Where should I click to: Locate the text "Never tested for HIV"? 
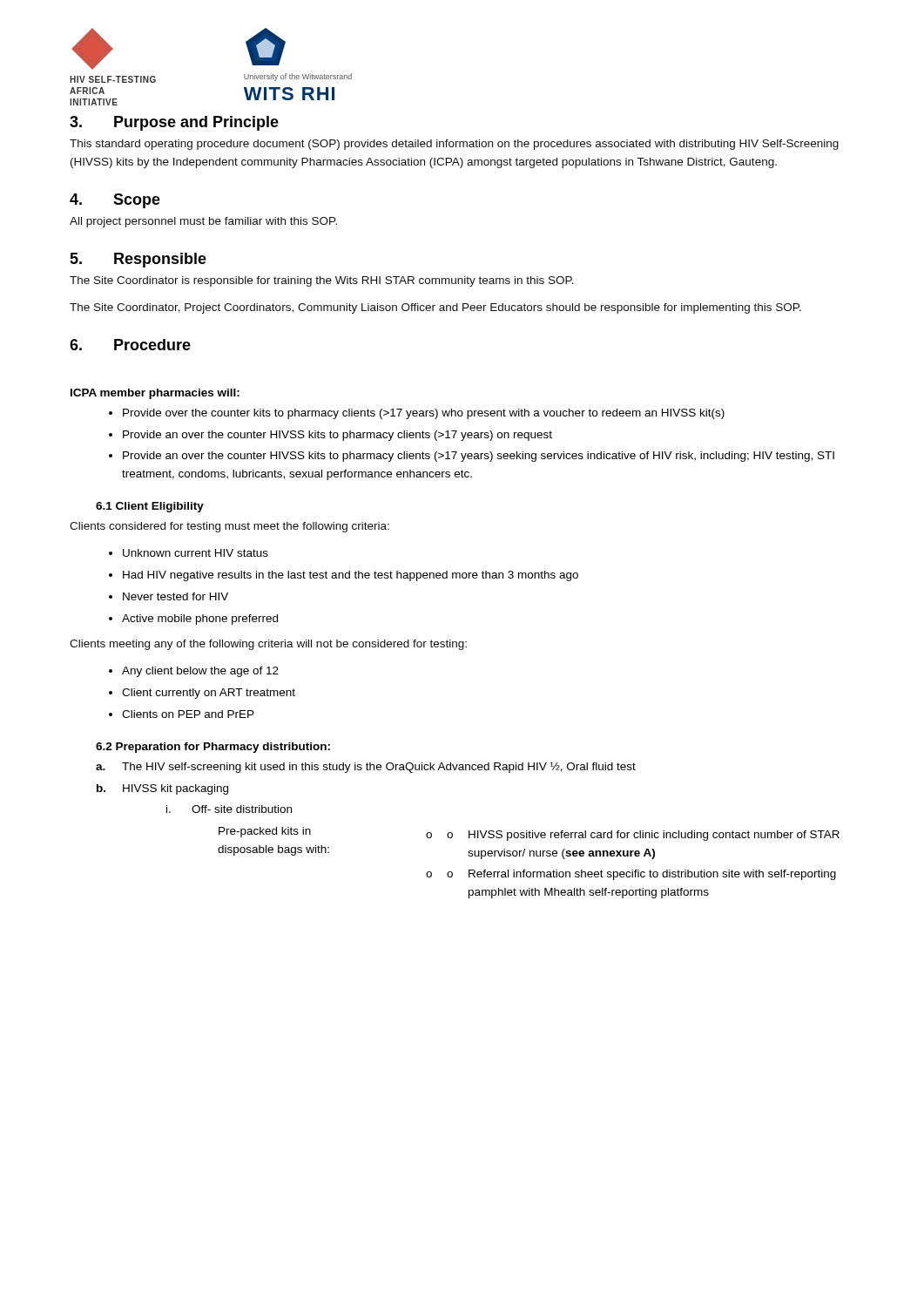click(x=175, y=597)
